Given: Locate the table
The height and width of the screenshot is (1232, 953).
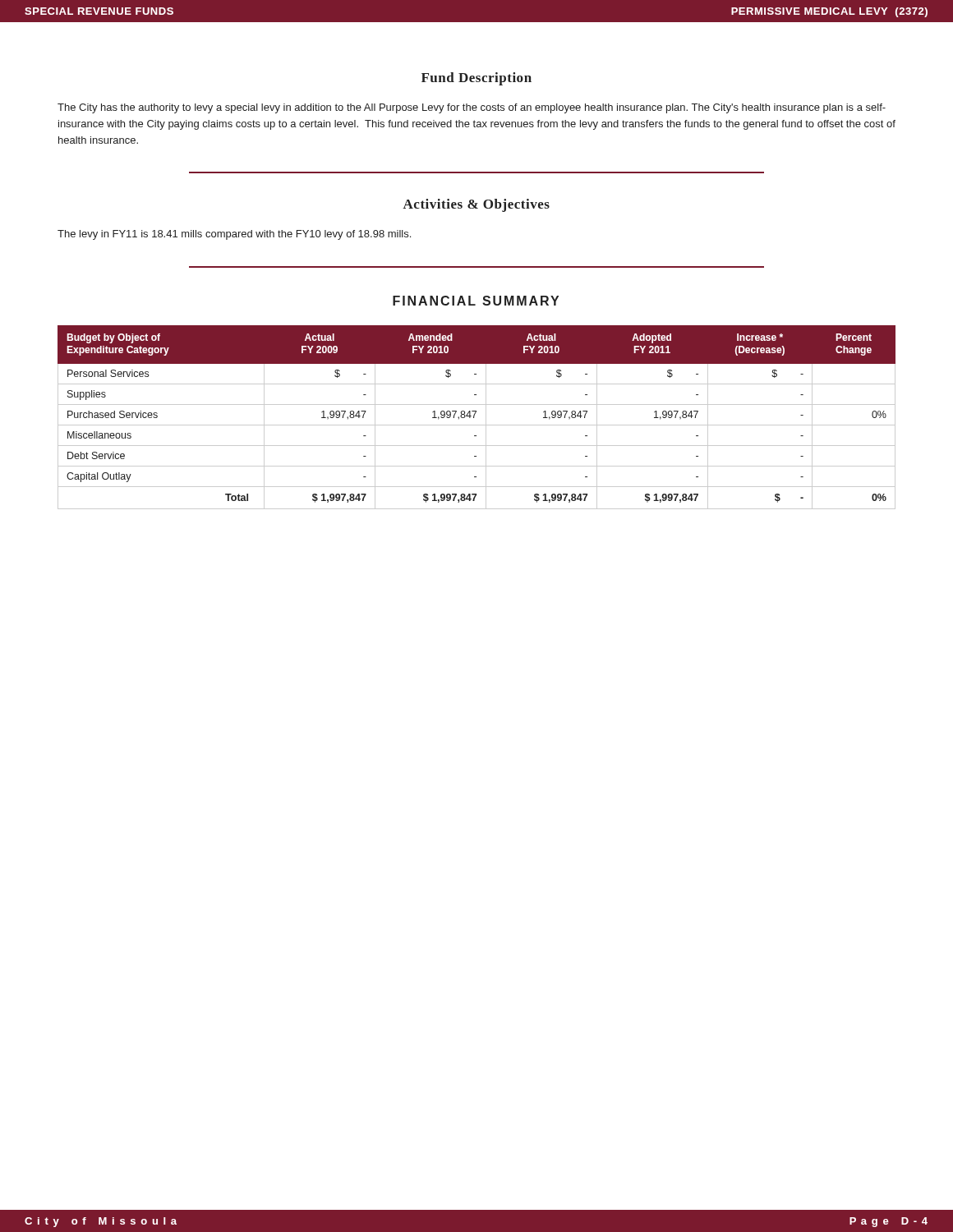Looking at the screenshot, I should pyautogui.click(x=476, y=417).
